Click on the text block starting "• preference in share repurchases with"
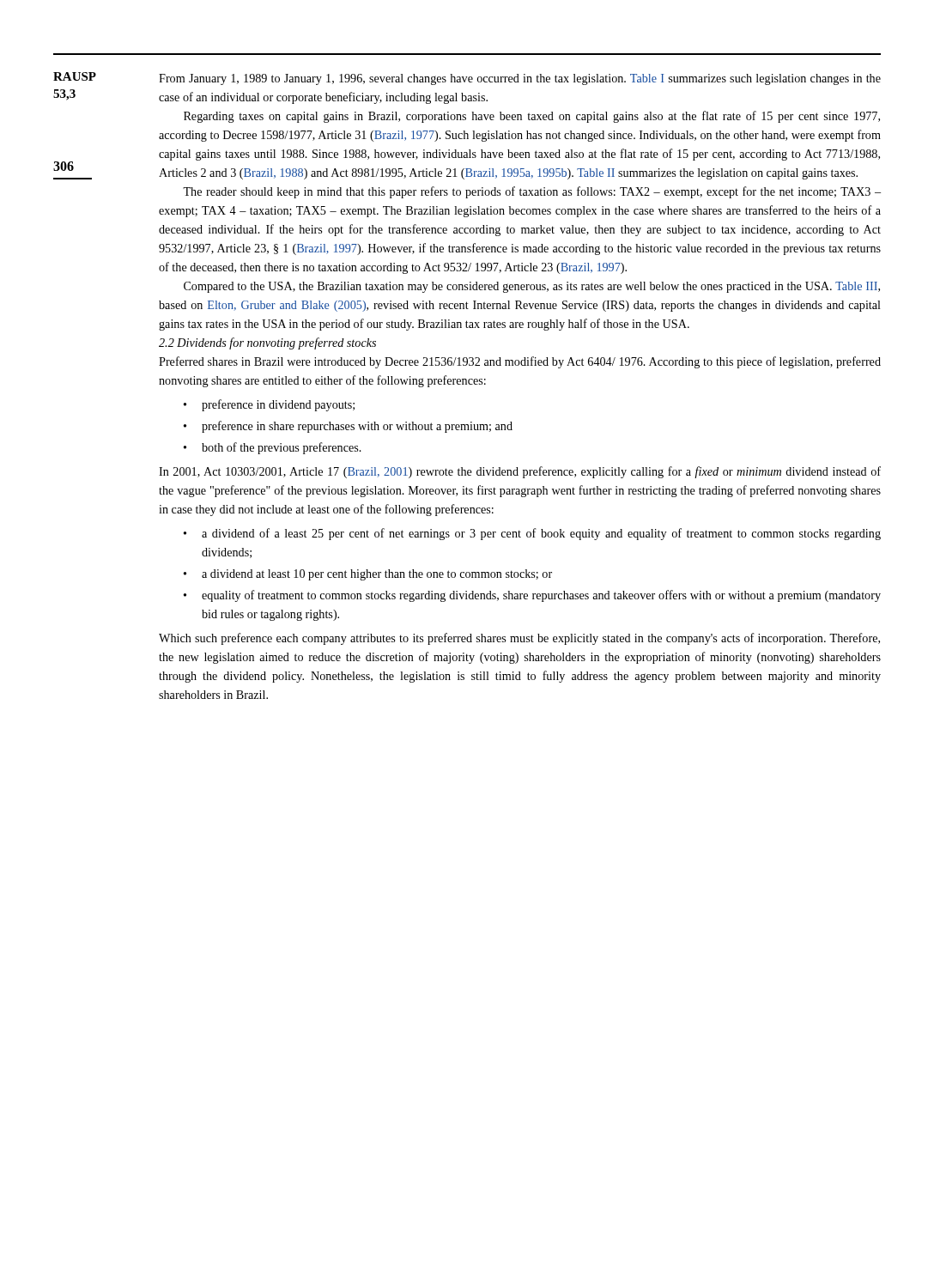 (x=348, y=427)
